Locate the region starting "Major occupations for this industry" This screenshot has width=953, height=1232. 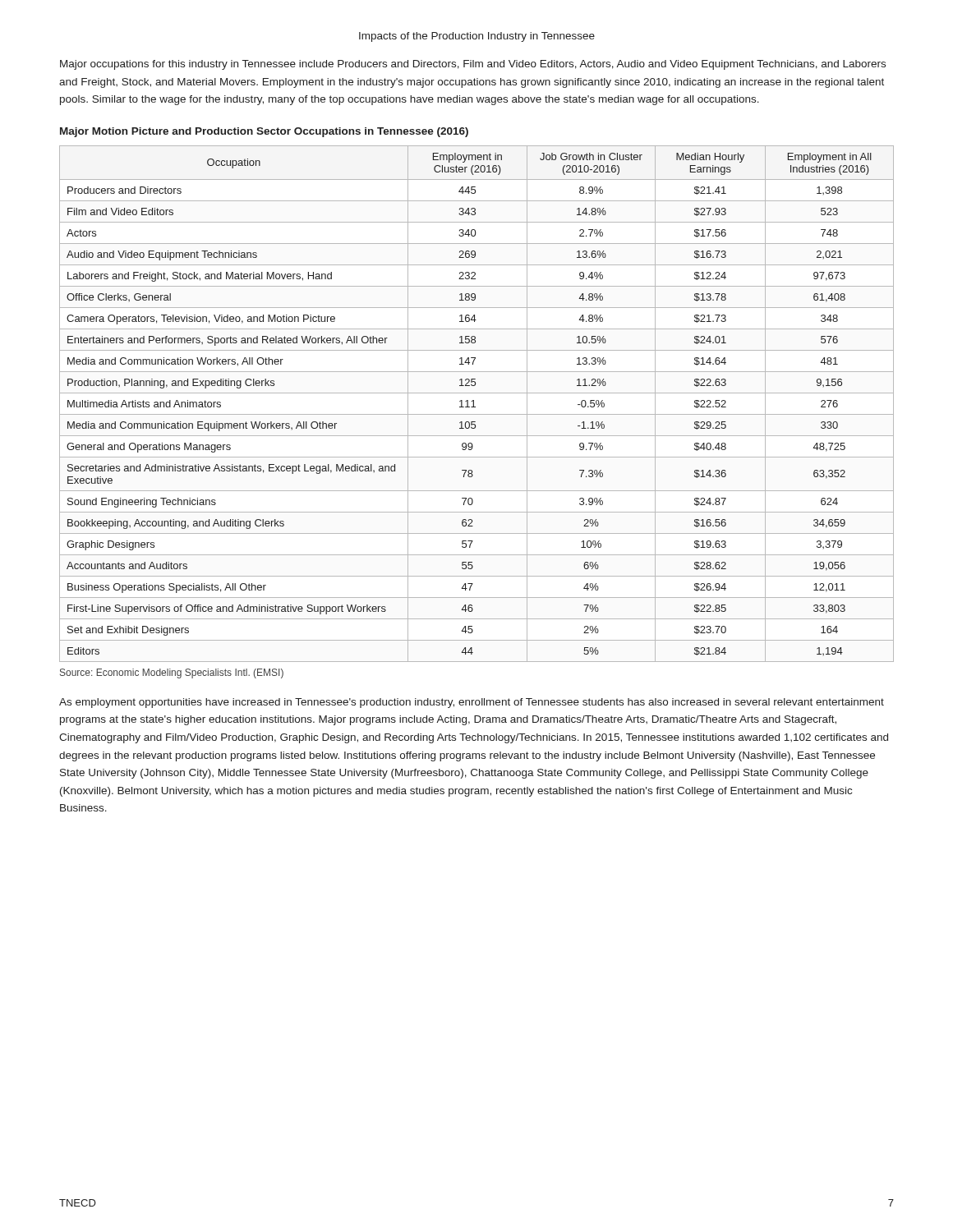point(473,81)
